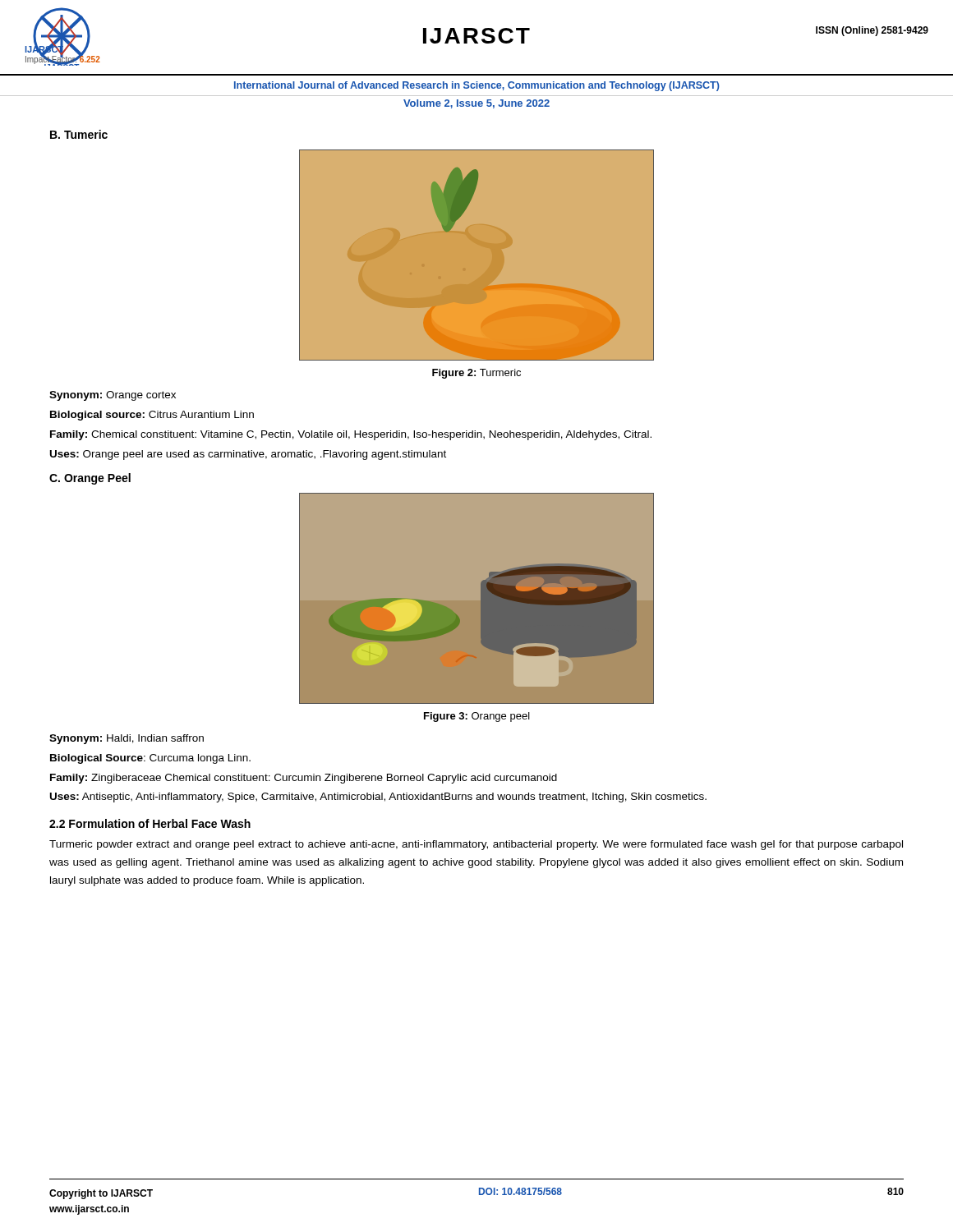The image size is (953, 1232).
Task: Click on the text that reads "Synonym: Orange cortex"
Action: (113, 395)
